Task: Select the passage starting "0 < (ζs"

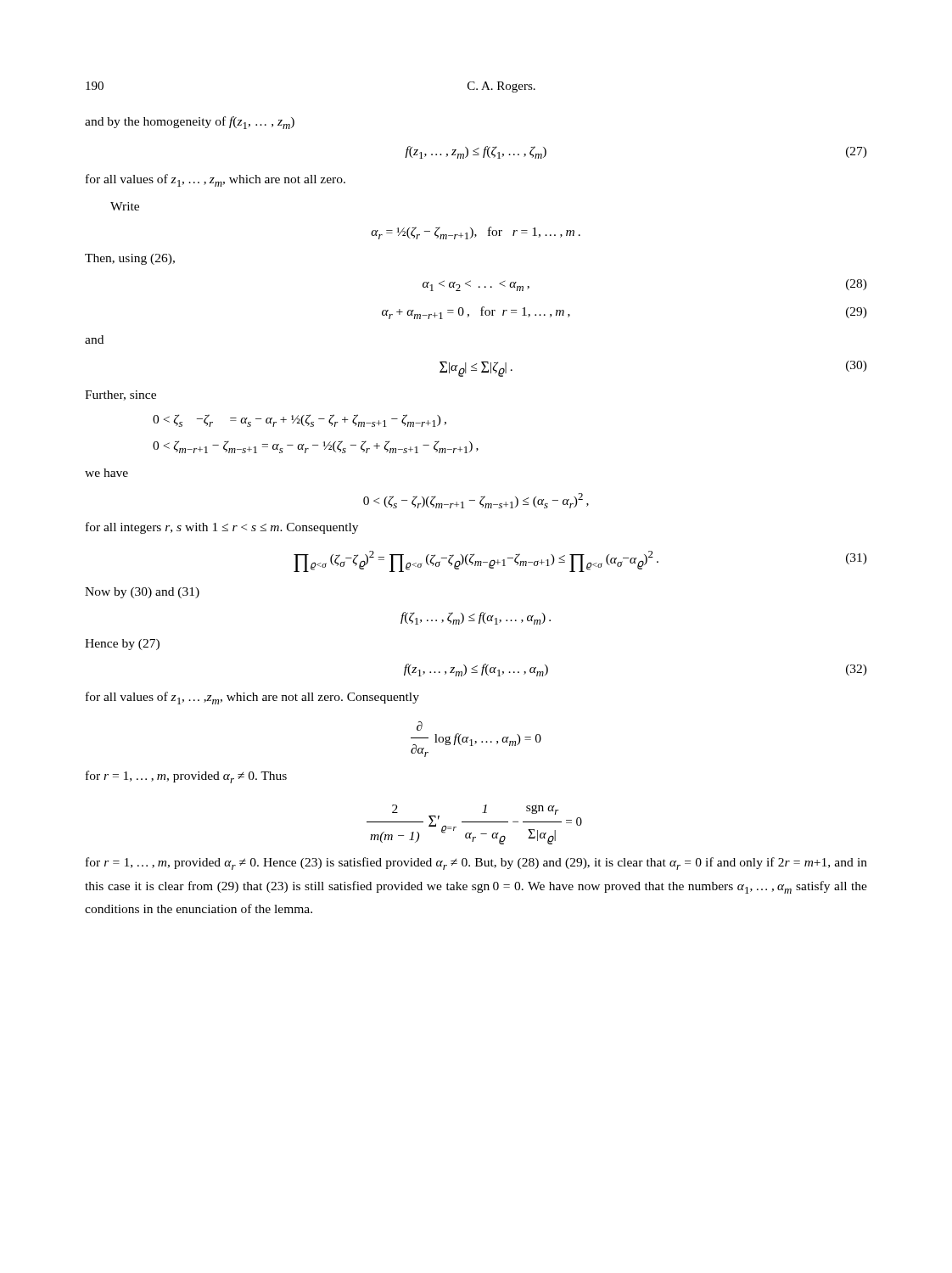Action: pos(476,501)
